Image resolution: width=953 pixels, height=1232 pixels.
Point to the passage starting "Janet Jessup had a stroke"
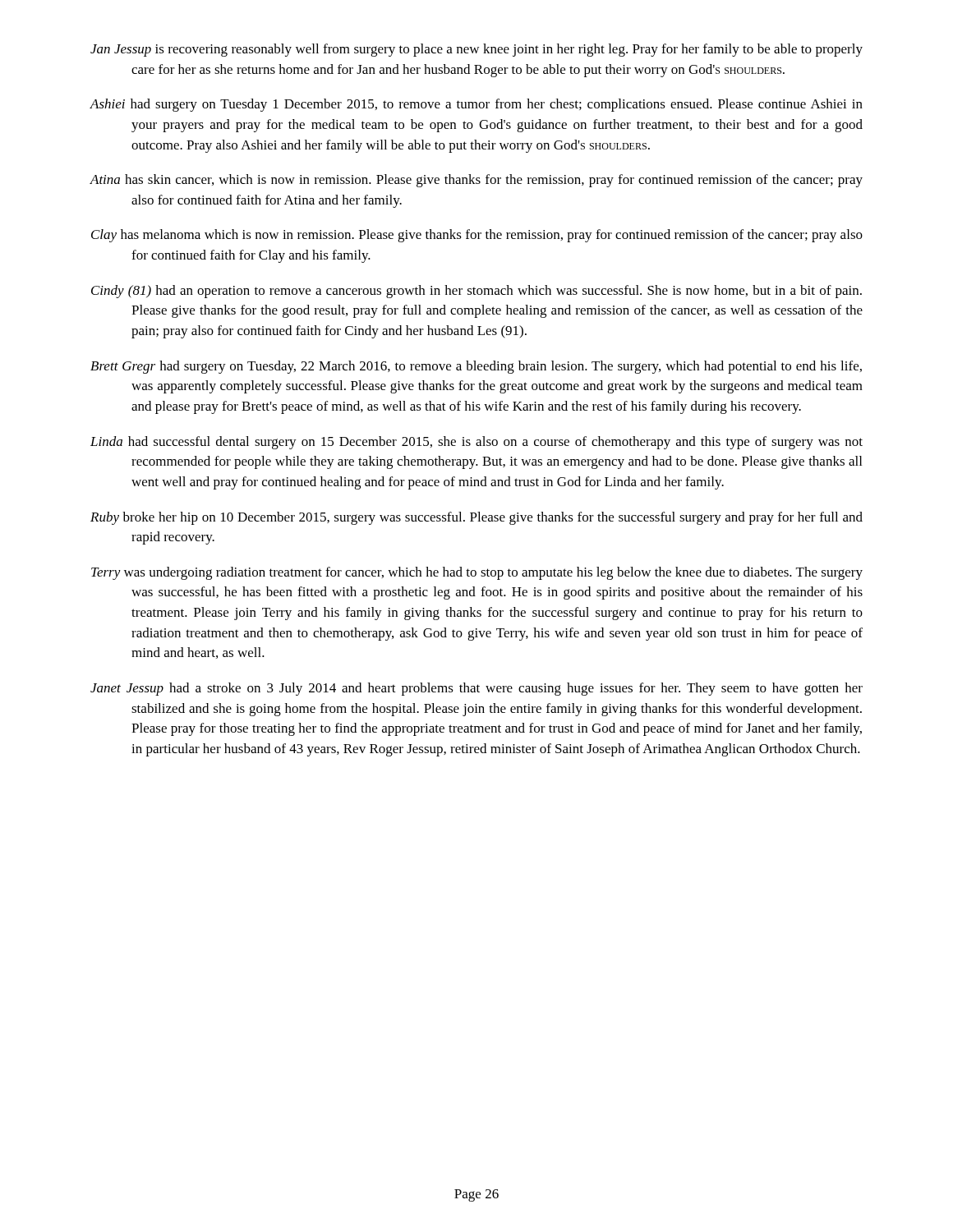tap(476, 718)
